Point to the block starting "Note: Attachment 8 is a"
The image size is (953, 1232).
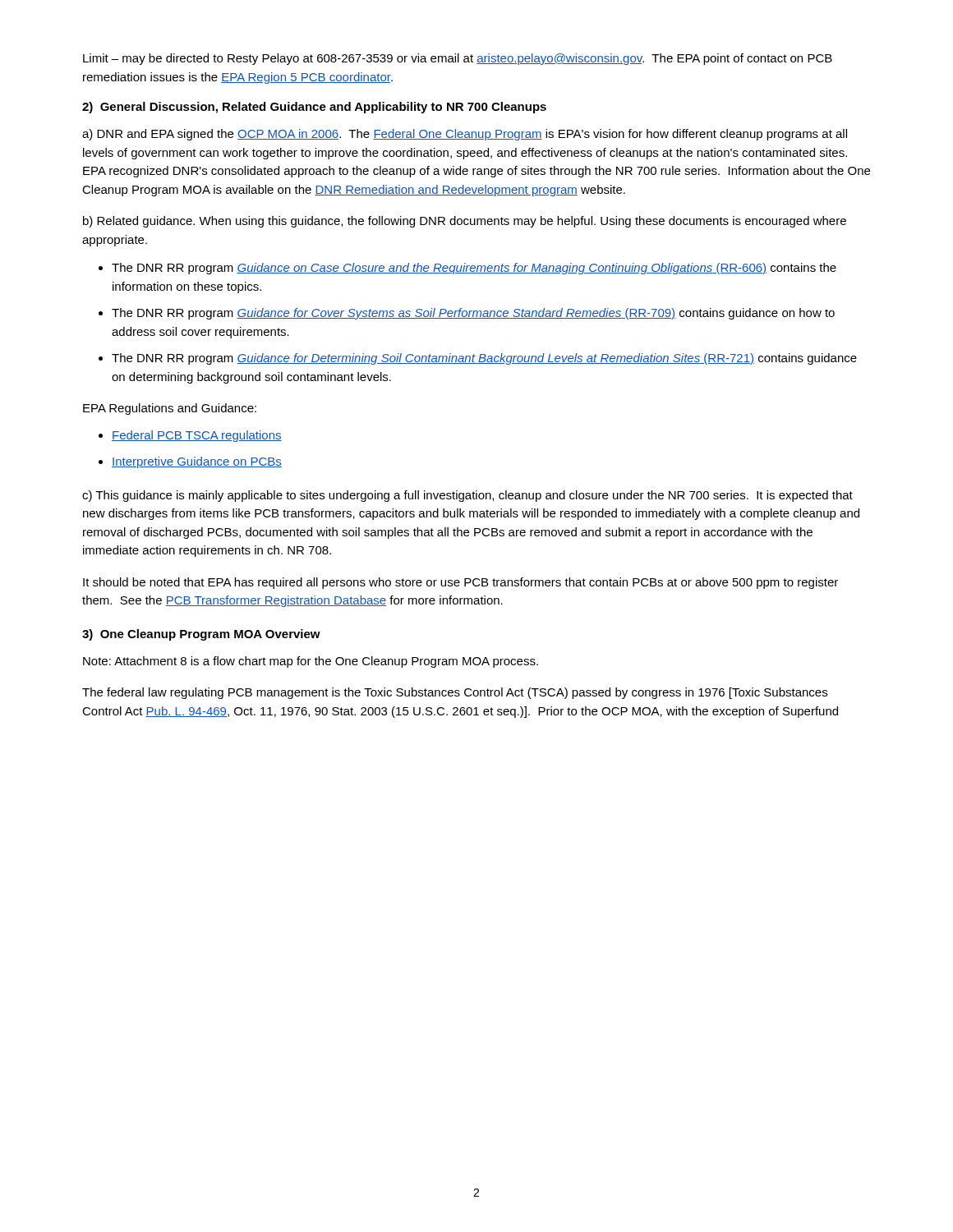(311, 660)
